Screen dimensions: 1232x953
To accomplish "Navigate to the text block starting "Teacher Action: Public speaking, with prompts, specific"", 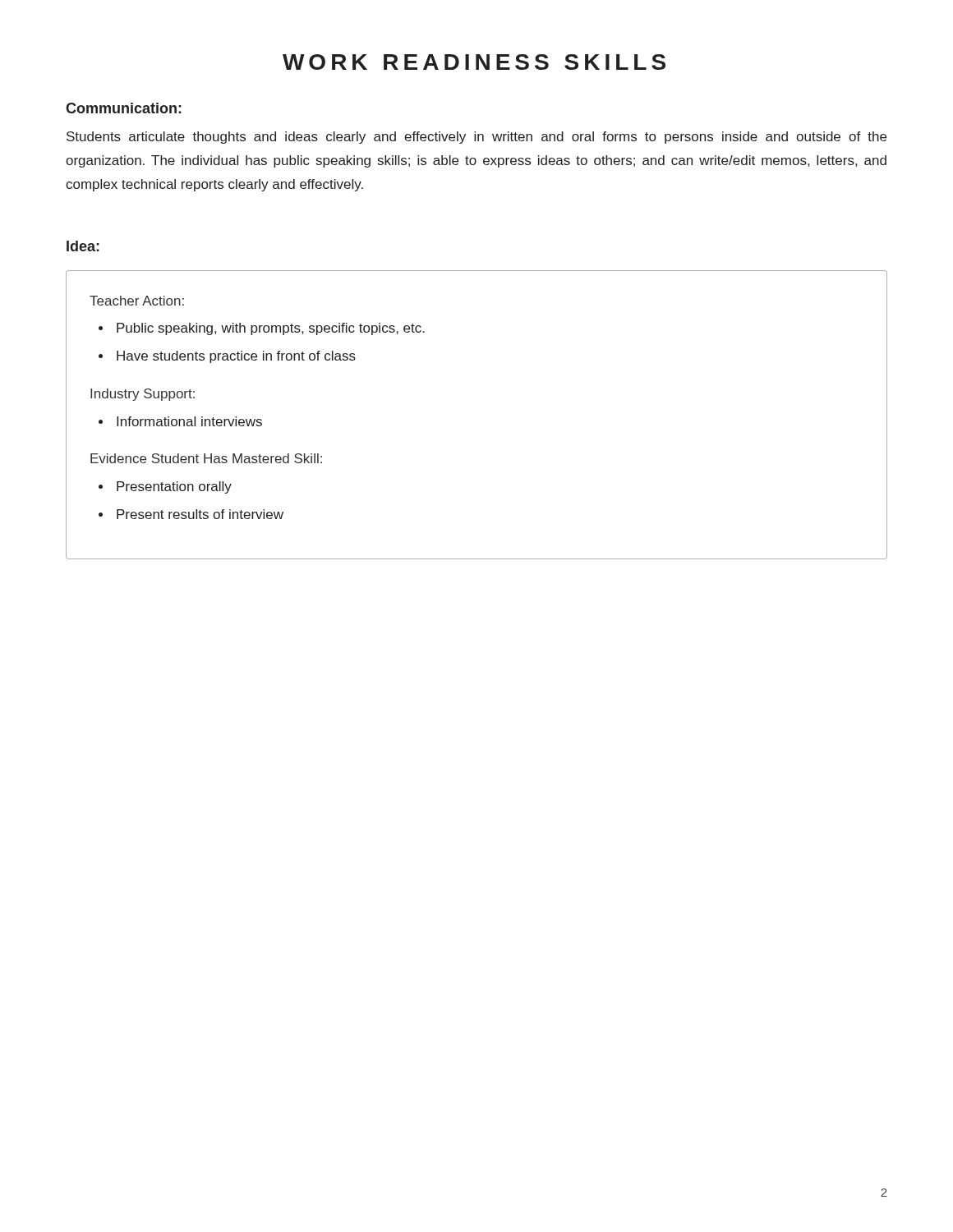I will [137, 301].
